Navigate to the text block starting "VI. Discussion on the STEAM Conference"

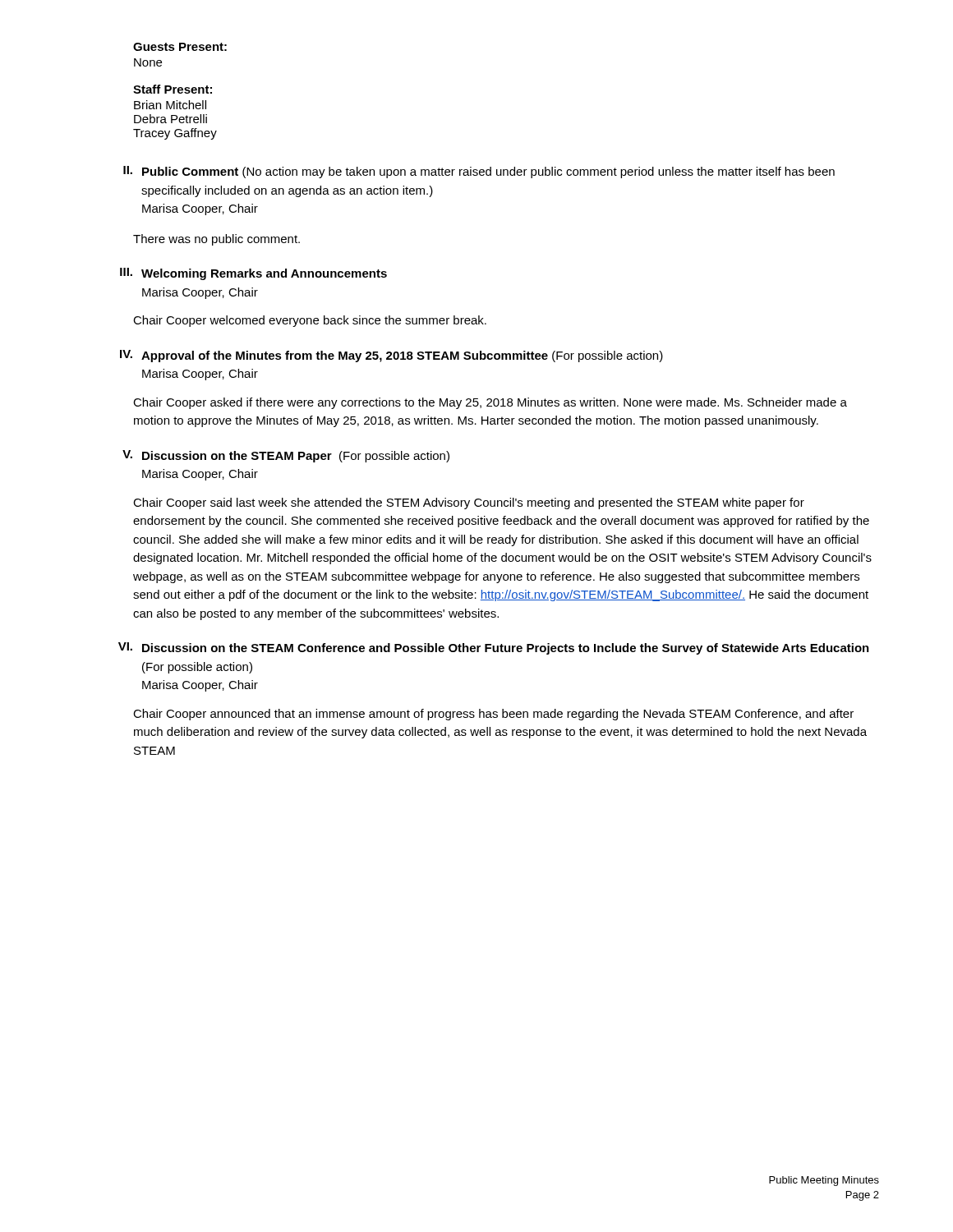tap(494, 648)
